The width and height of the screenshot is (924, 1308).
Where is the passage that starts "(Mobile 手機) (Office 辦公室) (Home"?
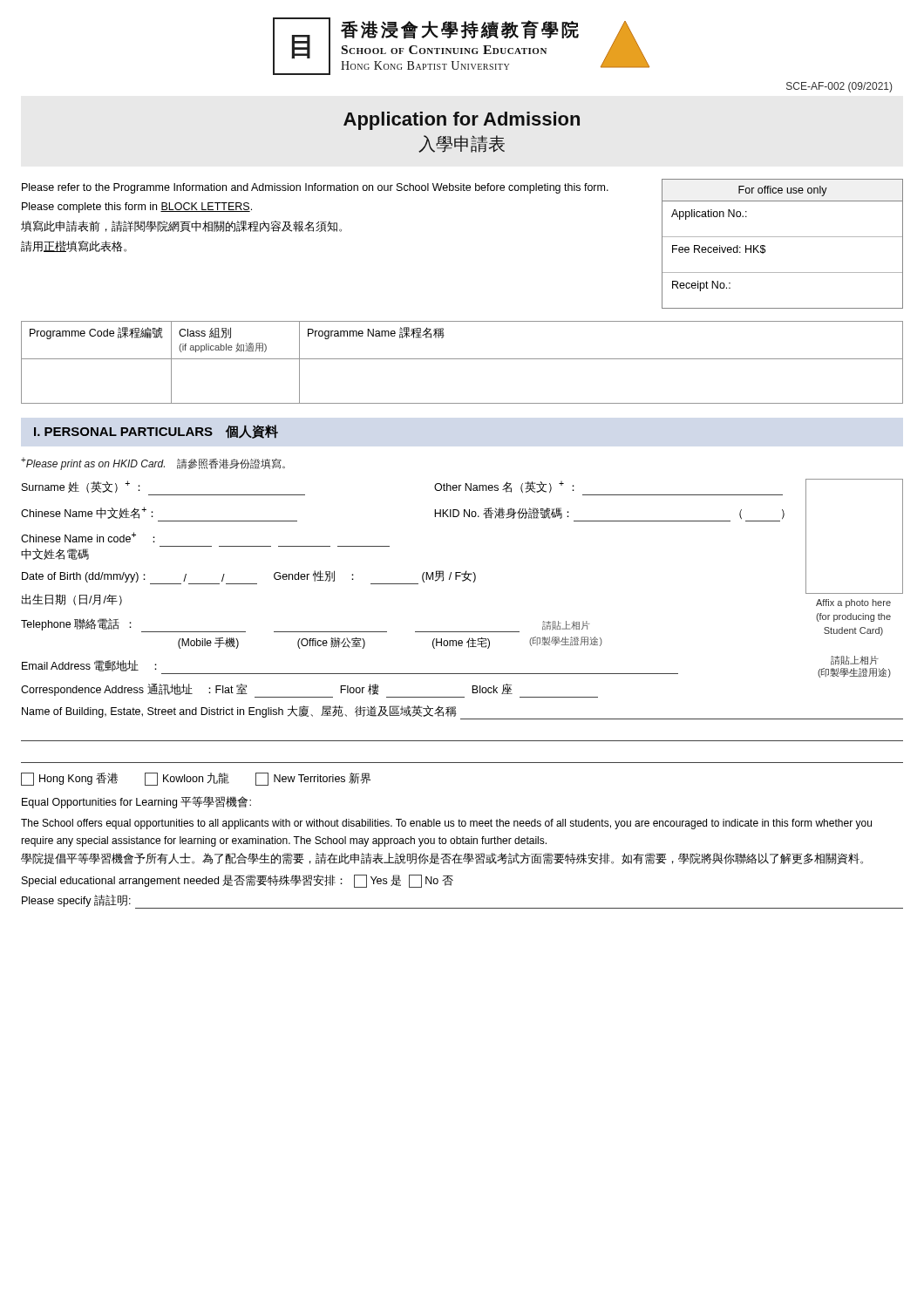pyautogui.click(x=379, y=643)
